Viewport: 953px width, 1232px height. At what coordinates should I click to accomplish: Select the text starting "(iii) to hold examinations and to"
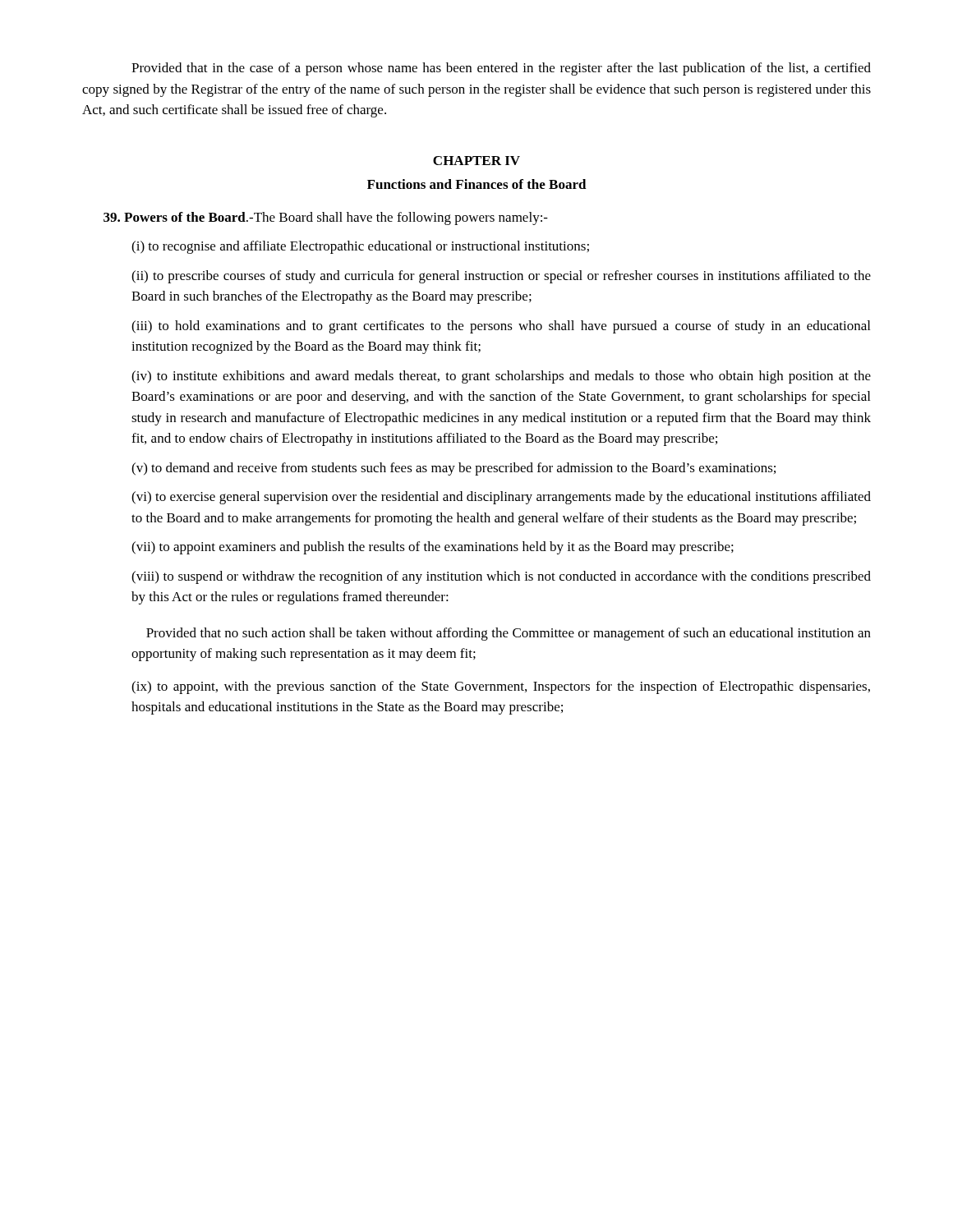(x=501, y=336)
